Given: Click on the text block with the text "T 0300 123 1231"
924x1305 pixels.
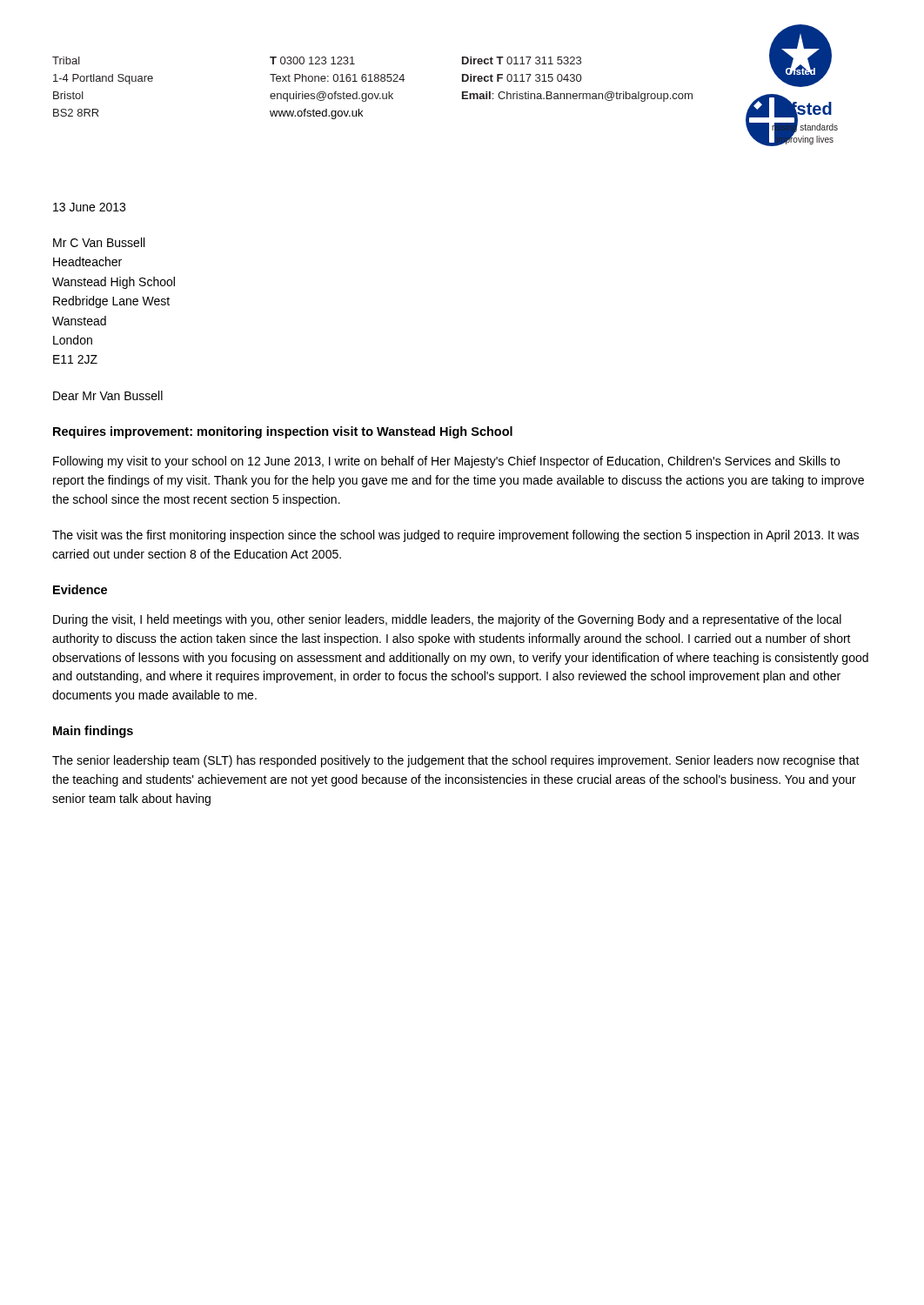Looking at the screenshot, I should pos(337,87).
